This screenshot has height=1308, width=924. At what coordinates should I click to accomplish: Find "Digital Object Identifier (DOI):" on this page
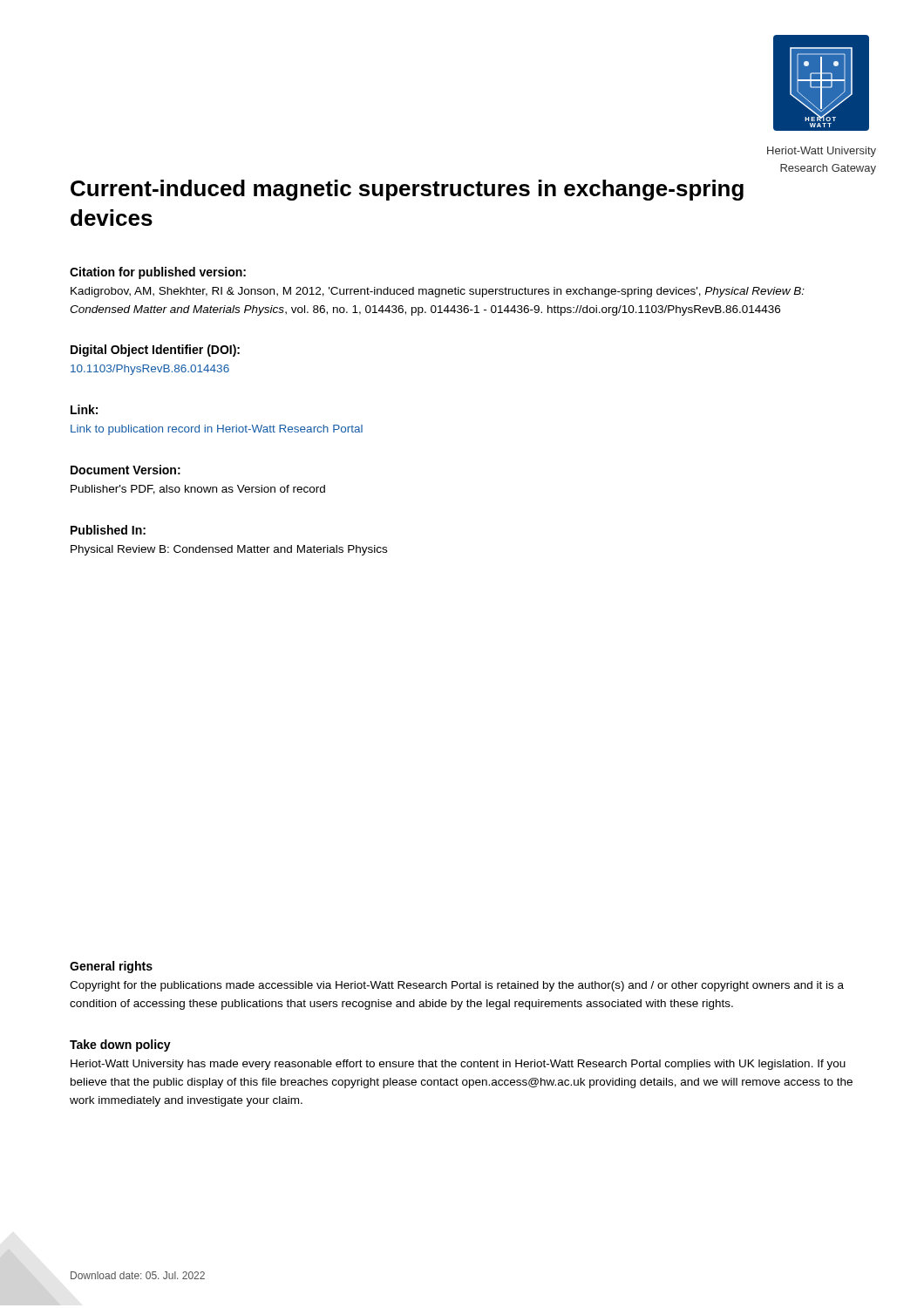155,350
